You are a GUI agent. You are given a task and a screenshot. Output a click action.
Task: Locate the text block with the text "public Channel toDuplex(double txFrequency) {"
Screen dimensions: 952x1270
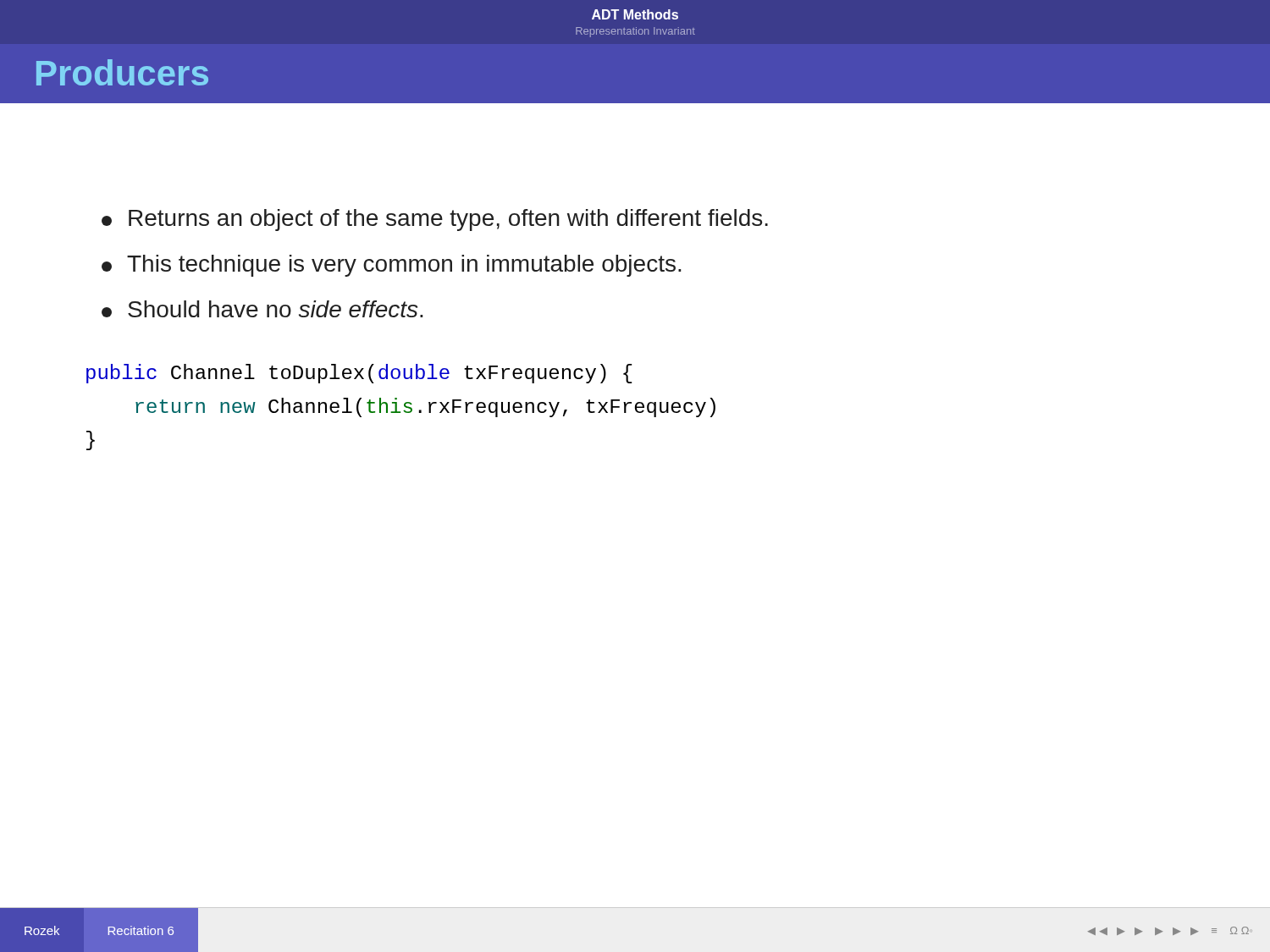point(402,407)
